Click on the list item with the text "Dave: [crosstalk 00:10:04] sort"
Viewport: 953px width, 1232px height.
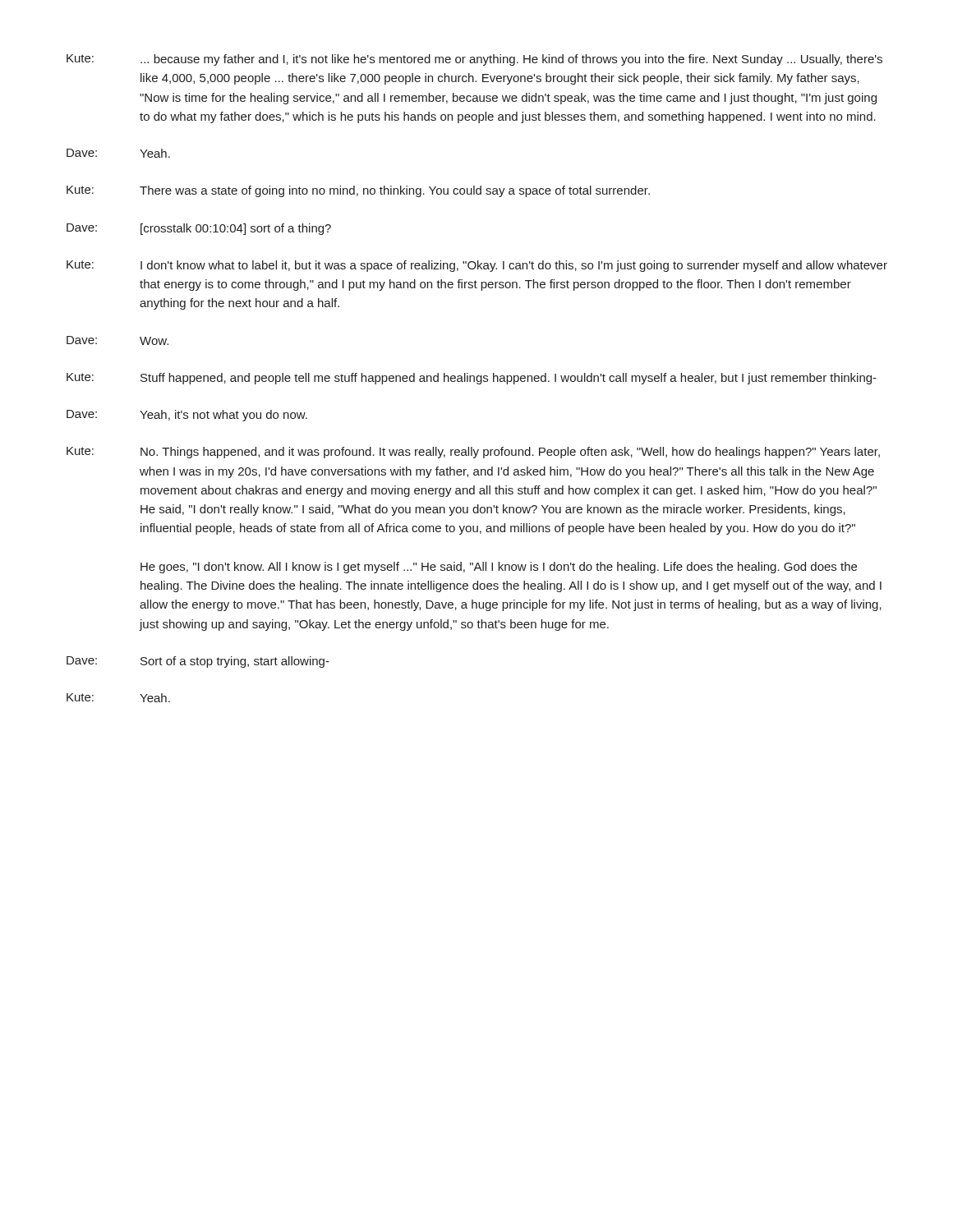coord(199,229)
